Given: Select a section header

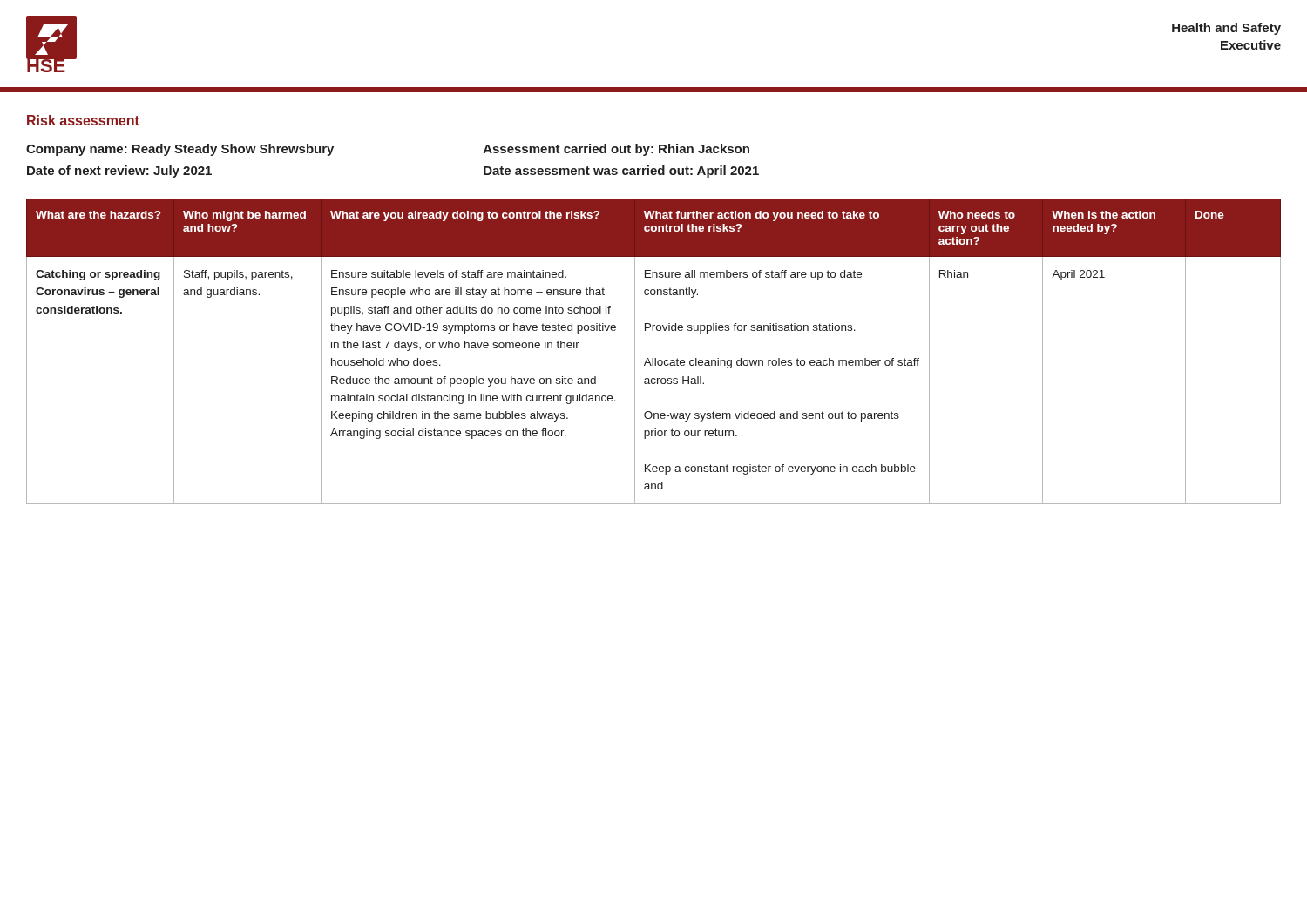Looking at the screenshot, I should point(83,121).
